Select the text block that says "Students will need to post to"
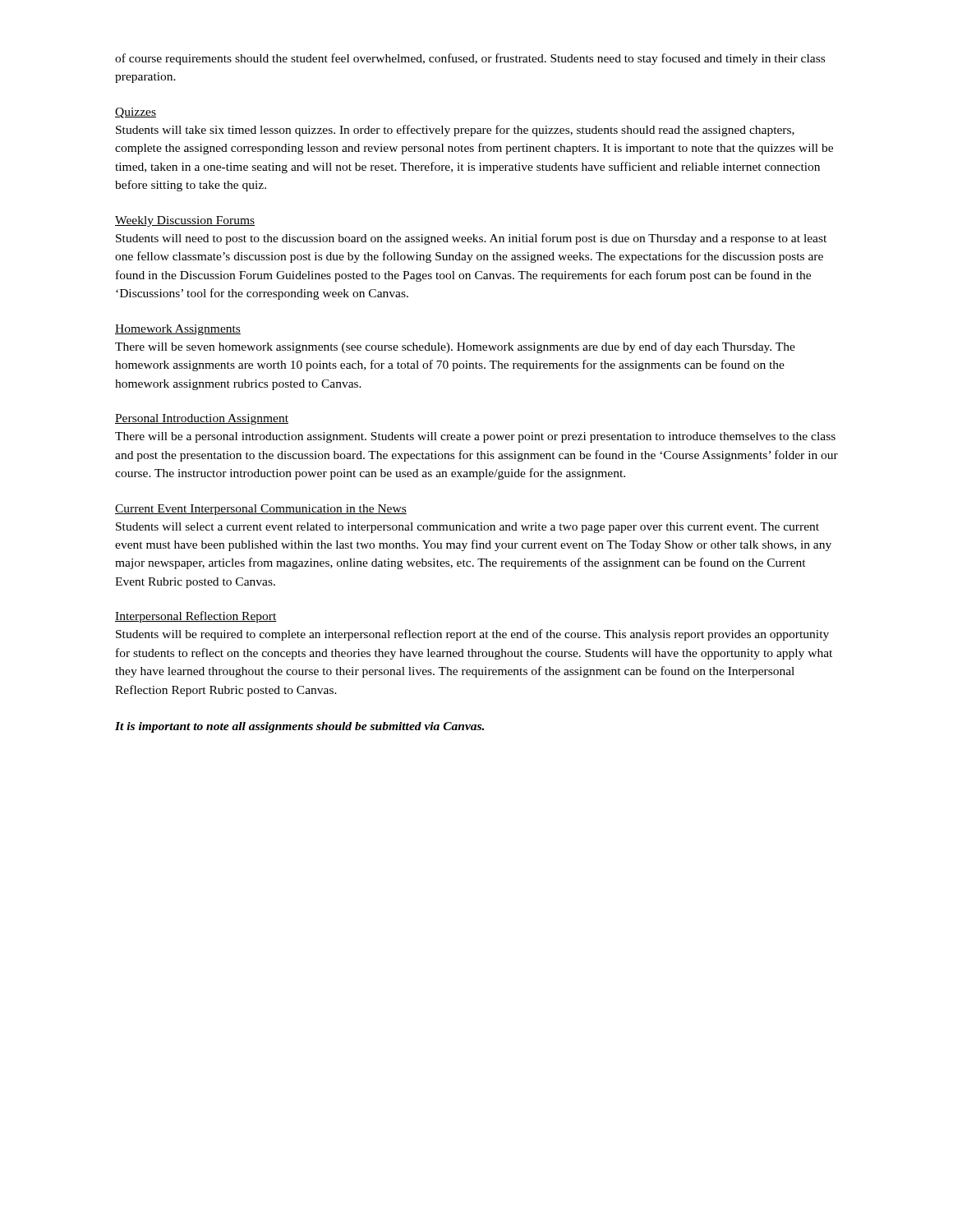 point(471,265)
